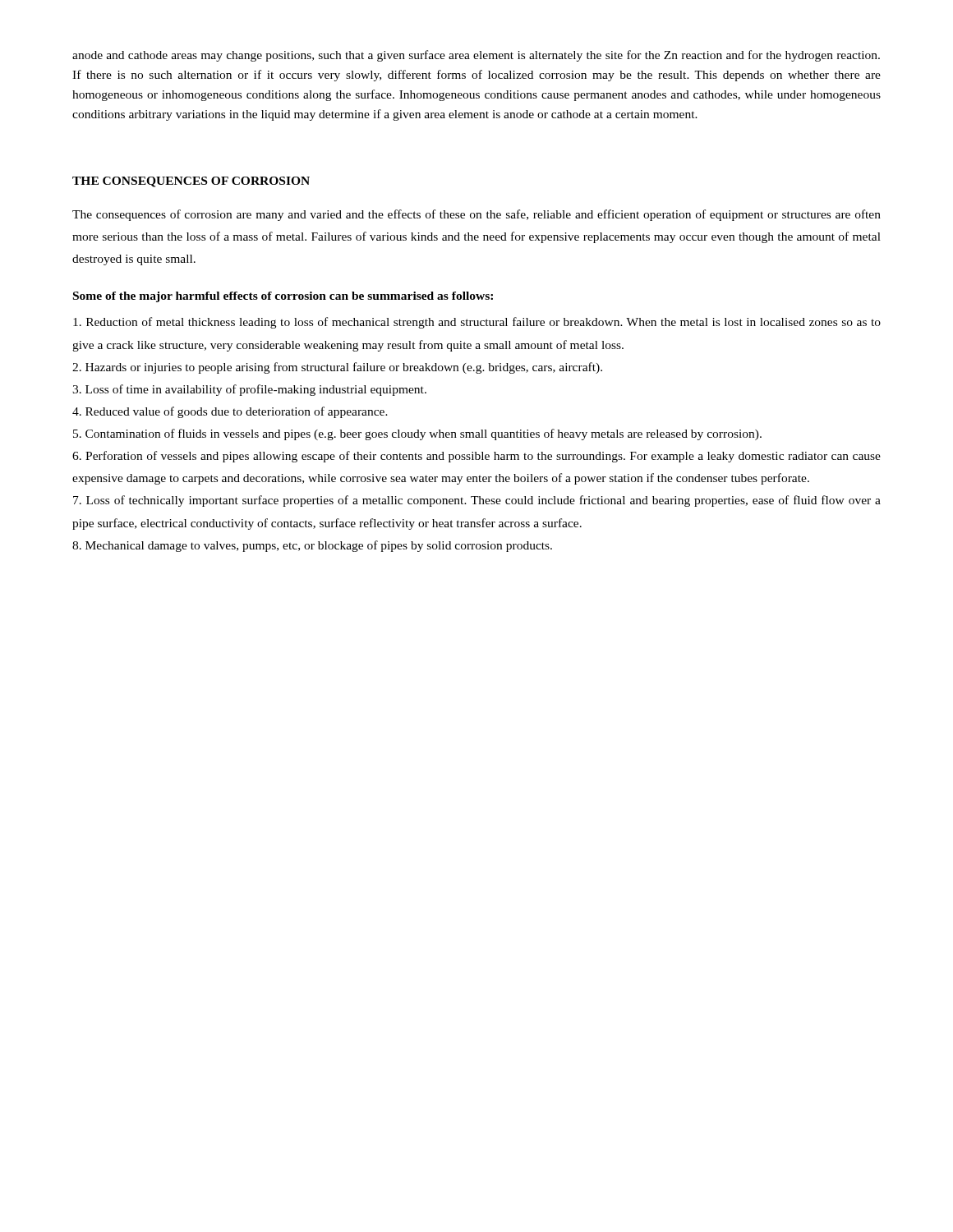Locate the list item with the text "4. Reduced value of"
Image resolution: width=953 pixels, height=1232 pixels.
(x=230, y=411)
